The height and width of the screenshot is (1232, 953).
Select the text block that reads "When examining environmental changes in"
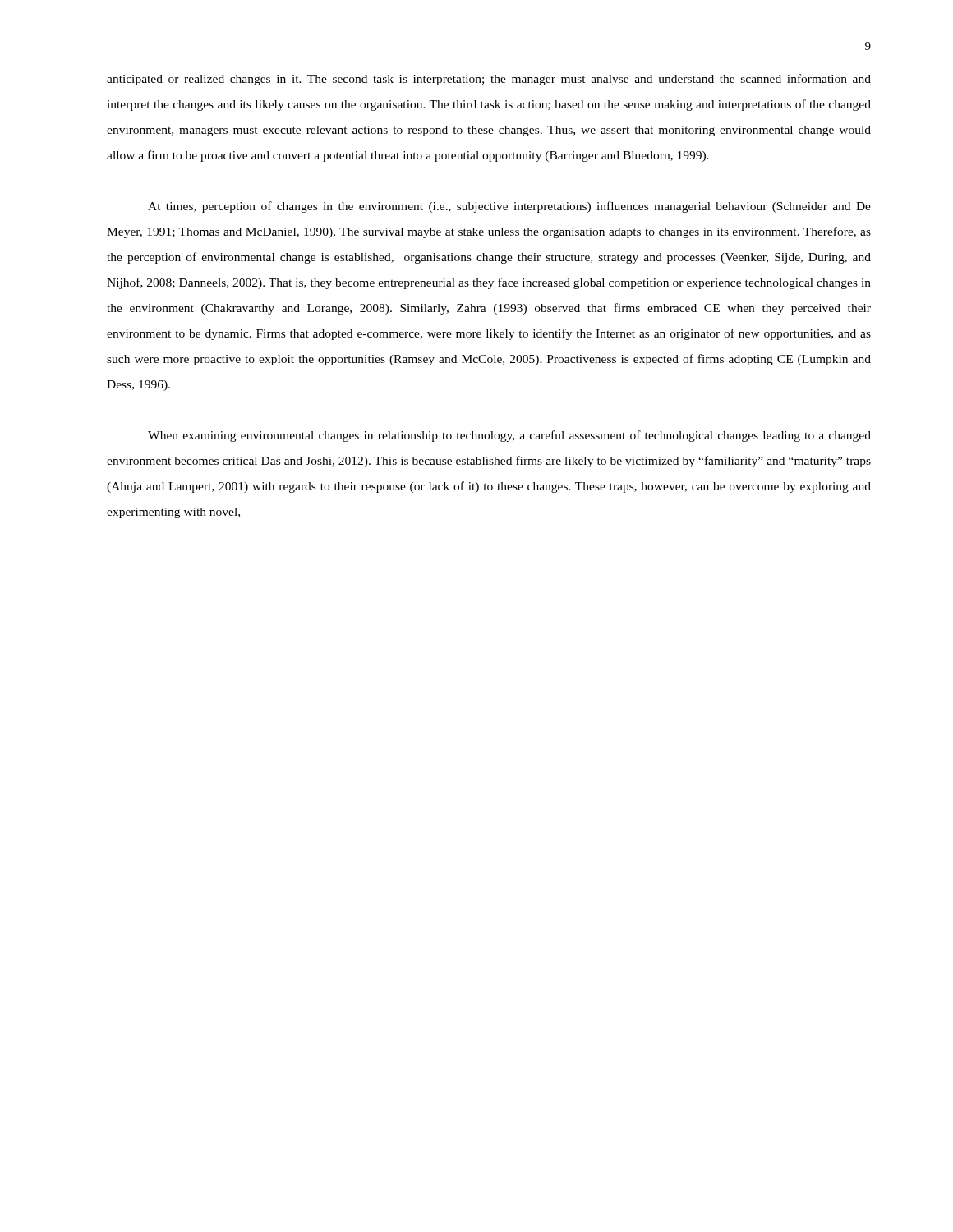489,473
